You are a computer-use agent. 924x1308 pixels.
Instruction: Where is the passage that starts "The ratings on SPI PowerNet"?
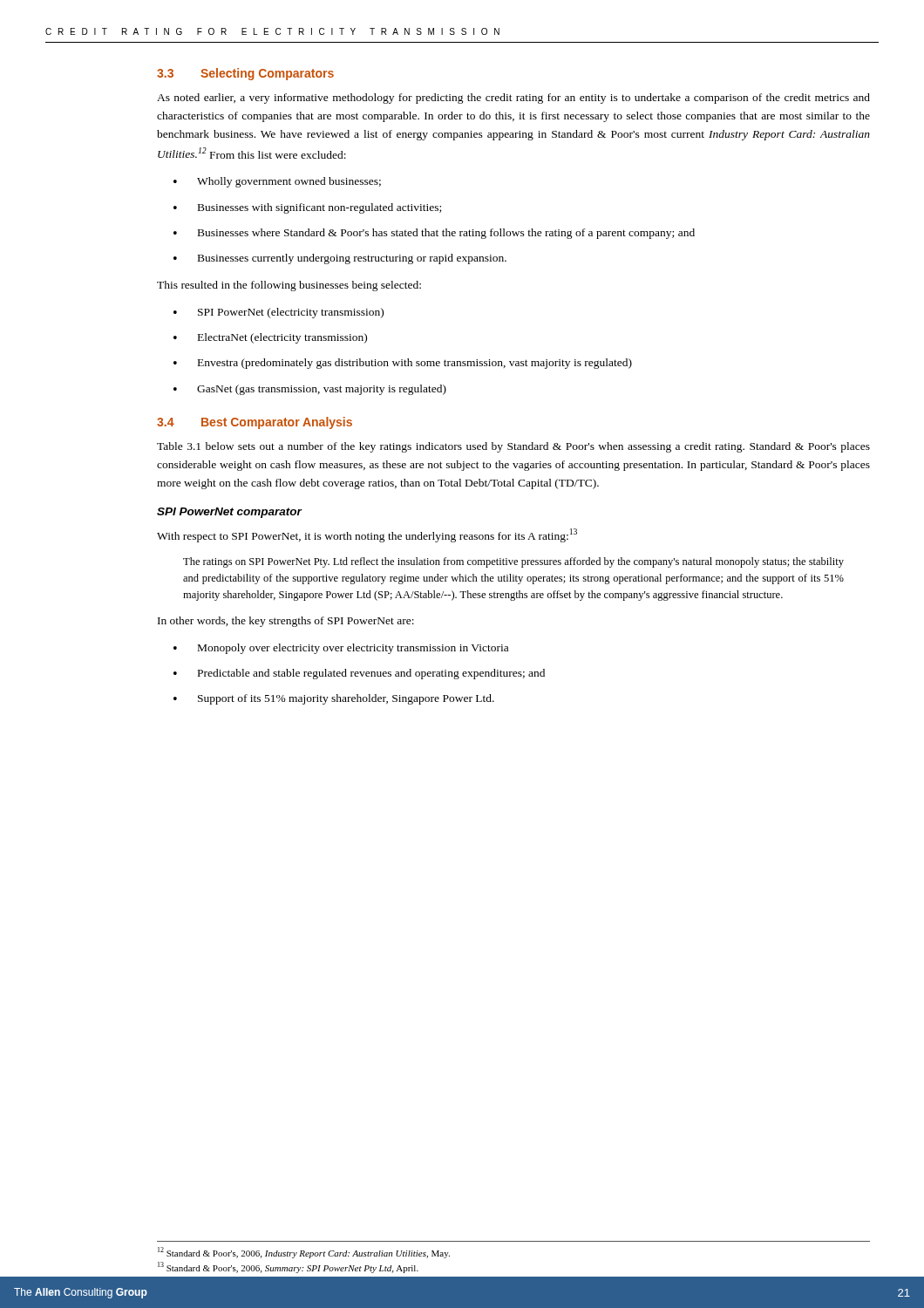tap(513, 578)
